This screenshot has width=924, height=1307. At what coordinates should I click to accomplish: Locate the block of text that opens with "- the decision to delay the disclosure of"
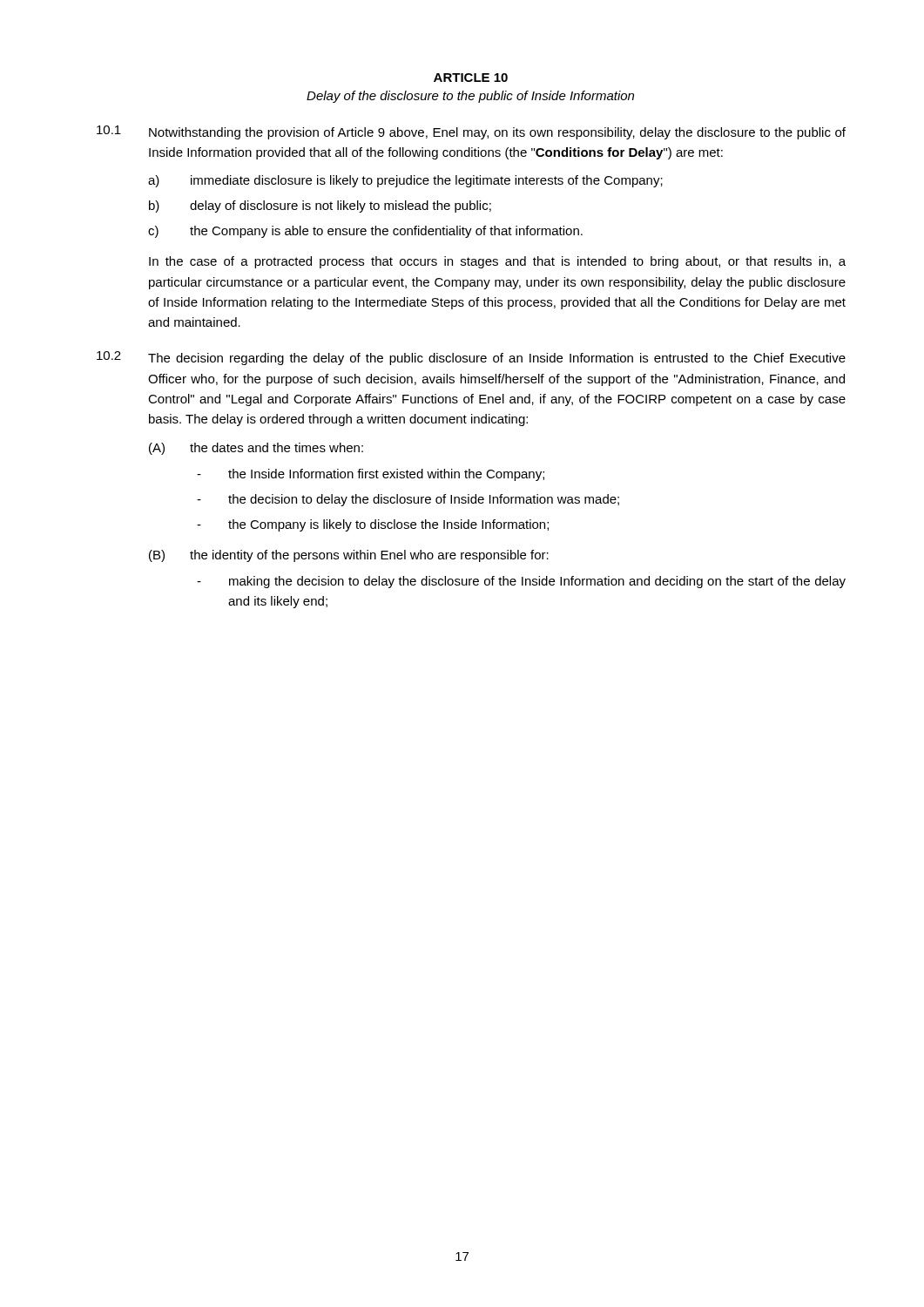[x=518, y=499]
